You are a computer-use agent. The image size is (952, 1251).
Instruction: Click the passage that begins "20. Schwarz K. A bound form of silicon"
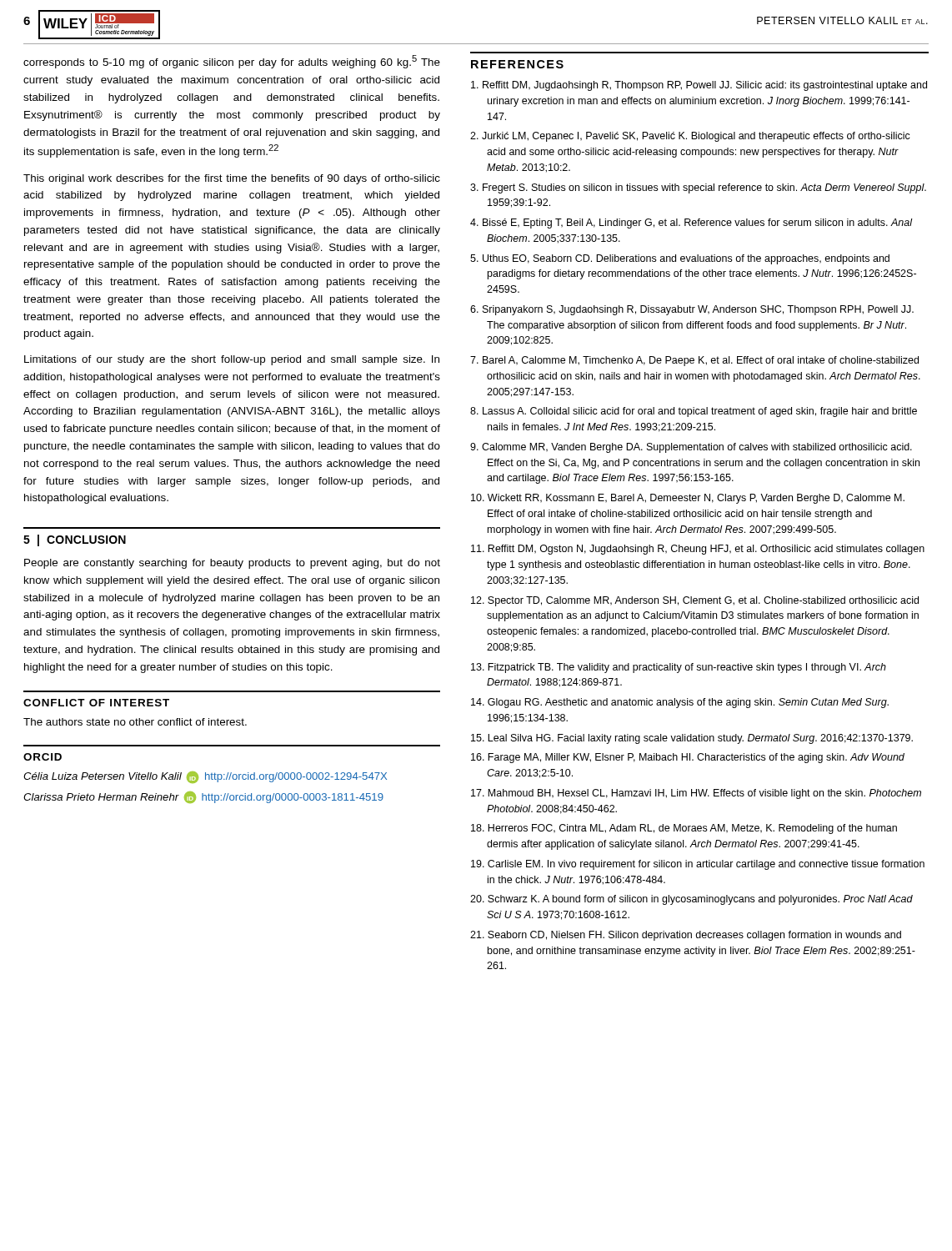point(691,907)
